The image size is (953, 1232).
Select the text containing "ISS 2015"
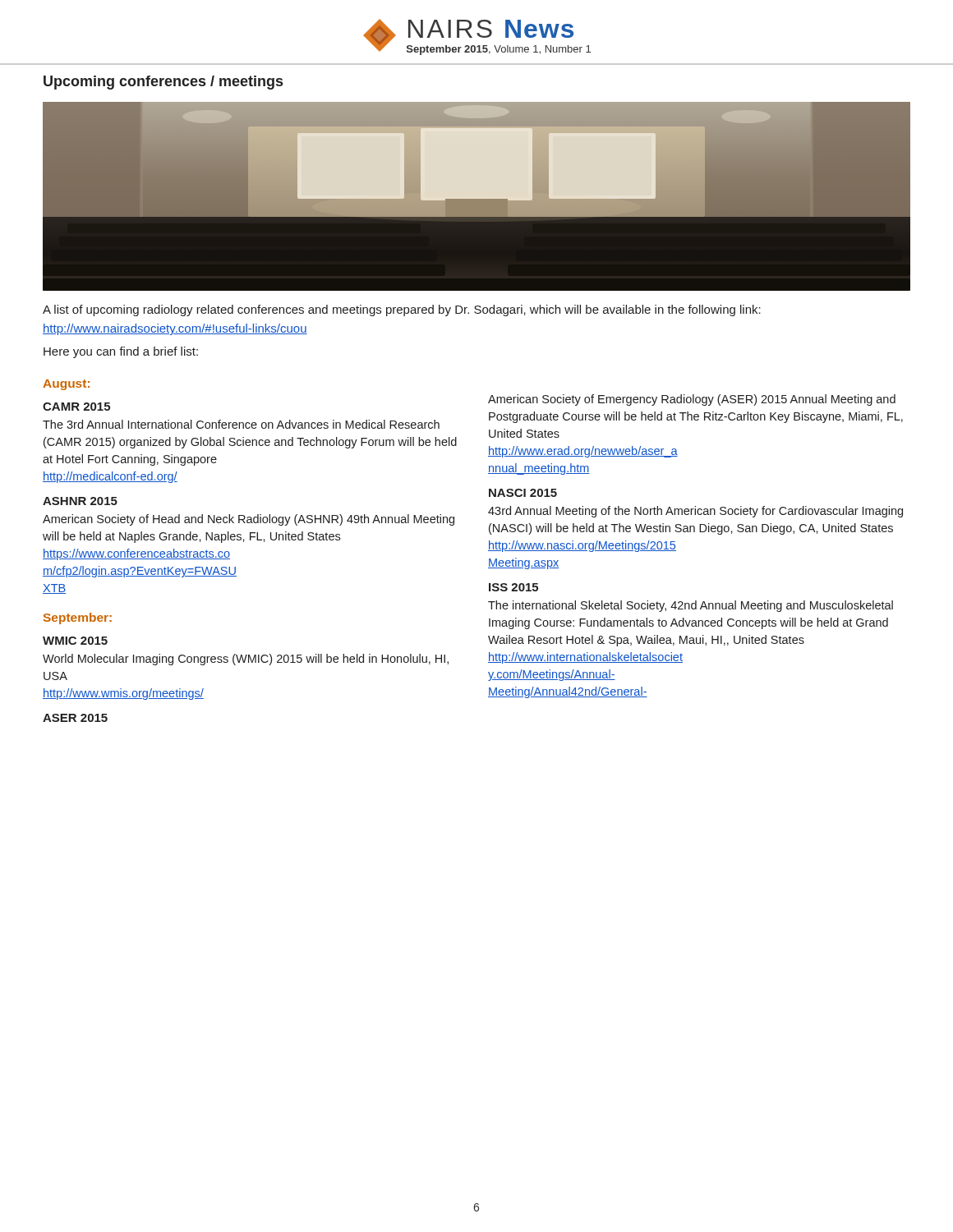click(513, 587)
